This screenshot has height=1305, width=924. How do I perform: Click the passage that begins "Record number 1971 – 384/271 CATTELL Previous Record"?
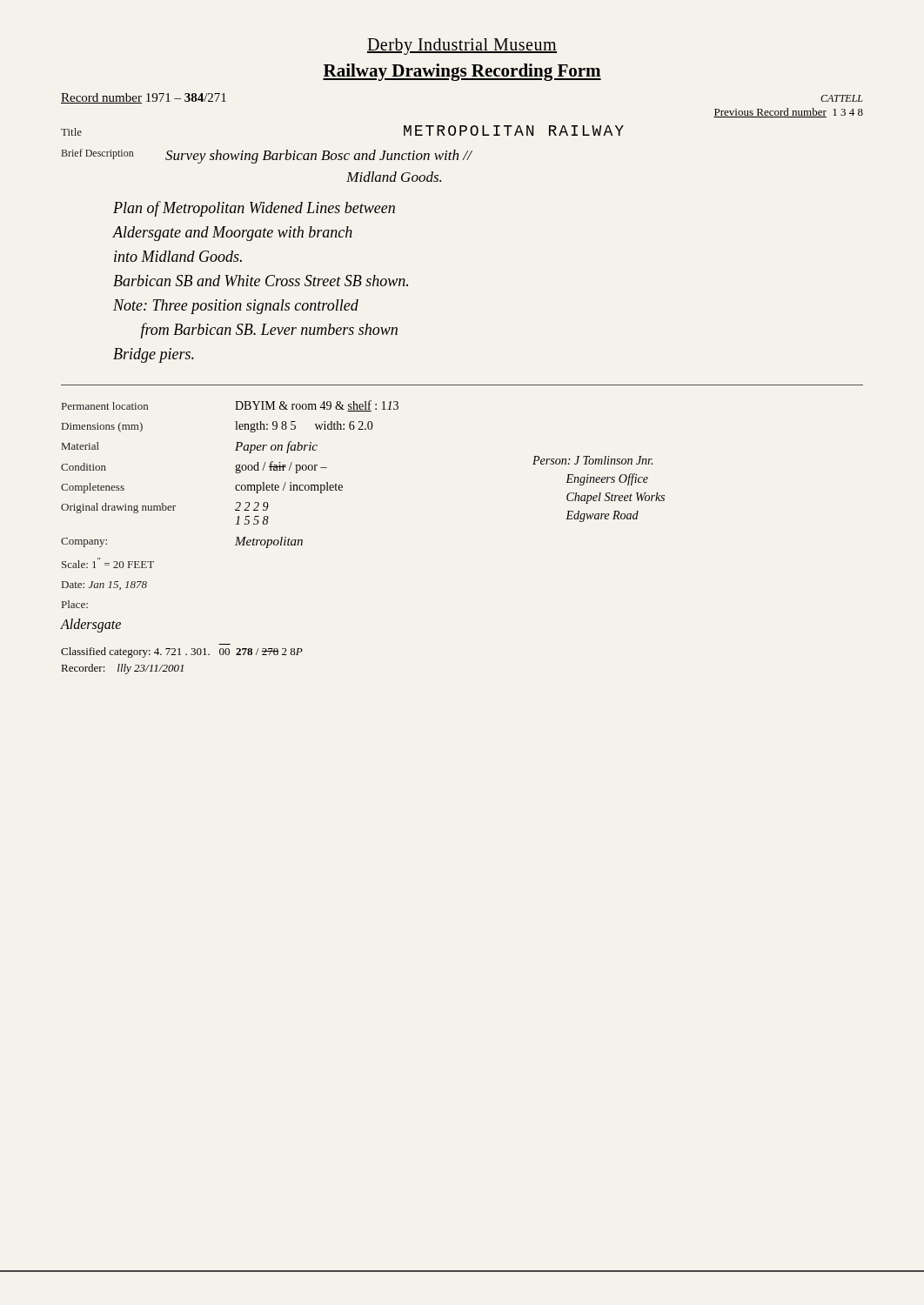pos(148,98)
